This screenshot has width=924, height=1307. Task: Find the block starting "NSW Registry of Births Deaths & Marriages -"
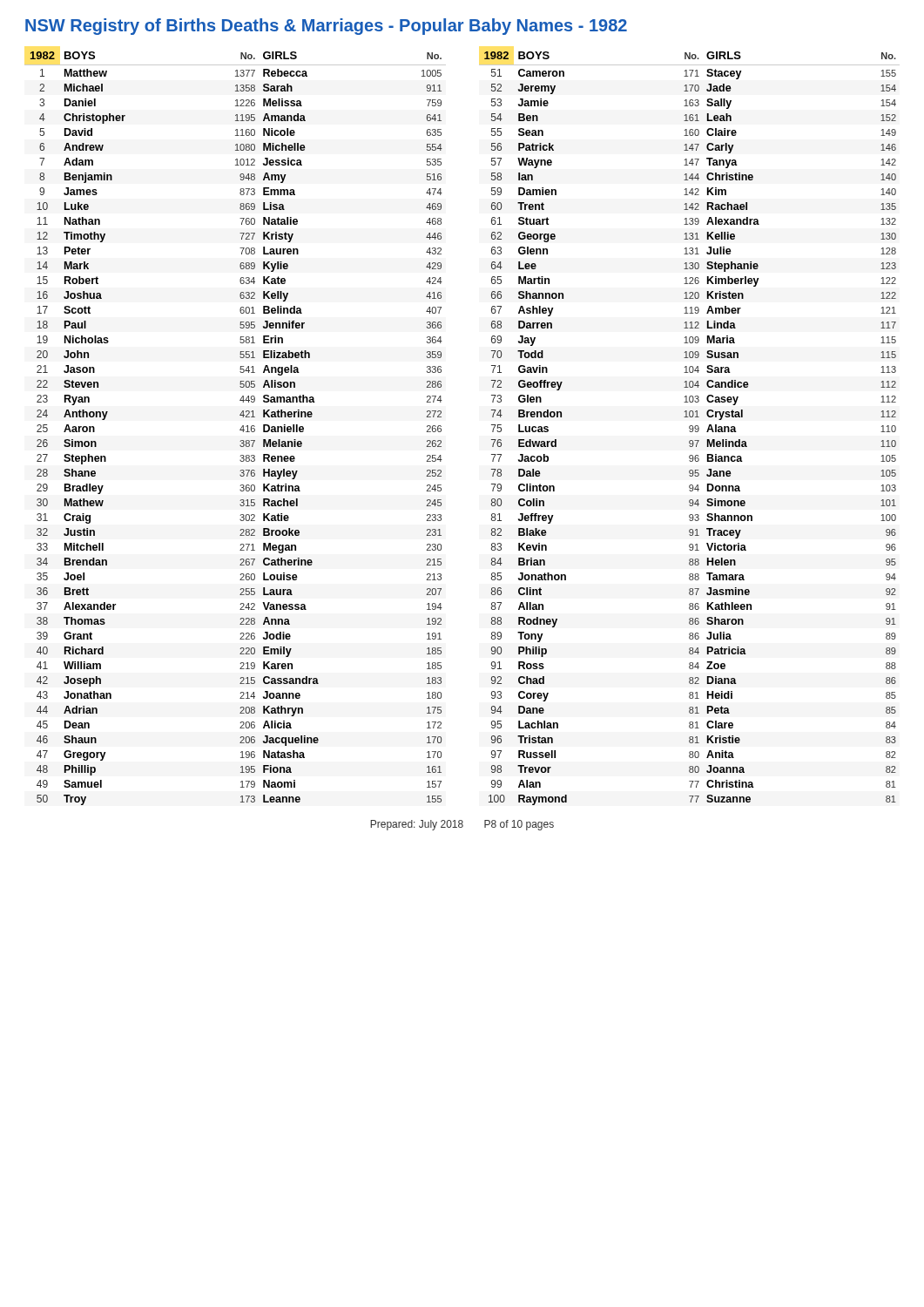462,26
